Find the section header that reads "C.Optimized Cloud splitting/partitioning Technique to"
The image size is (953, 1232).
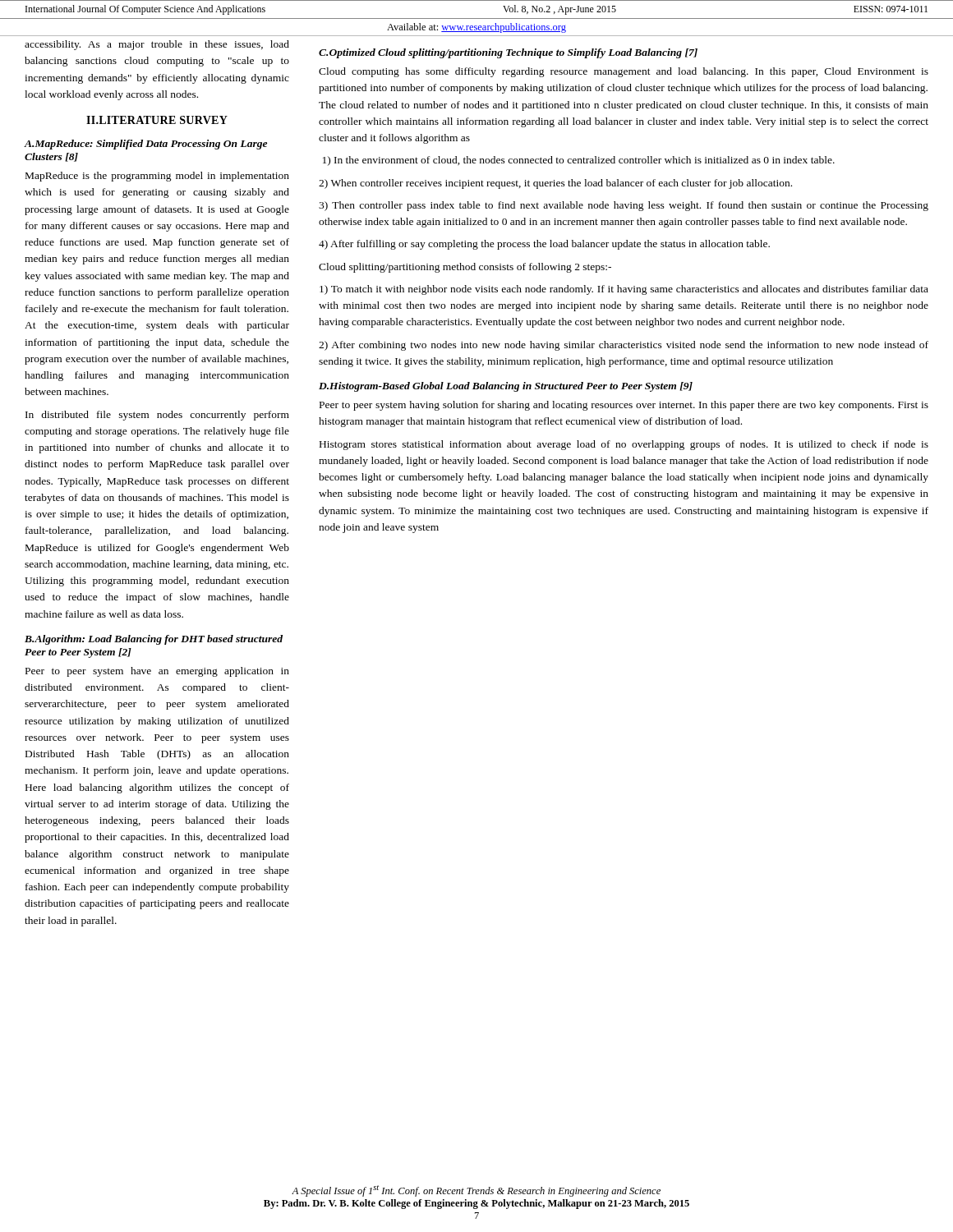point(508,52)
